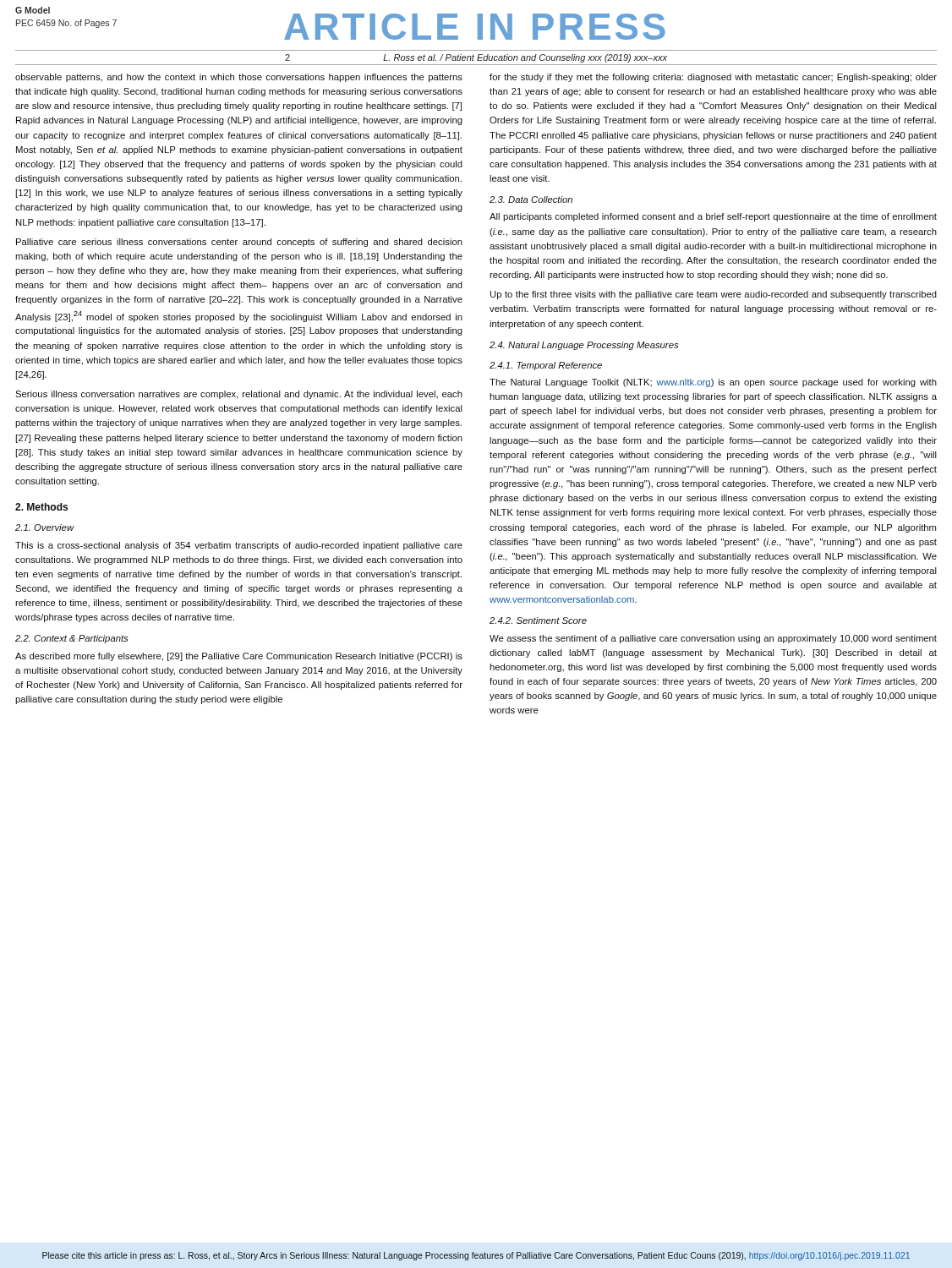Find the section header containing "2.2. Context & Participants"
Screen dimensions: 1268x952
72,639
